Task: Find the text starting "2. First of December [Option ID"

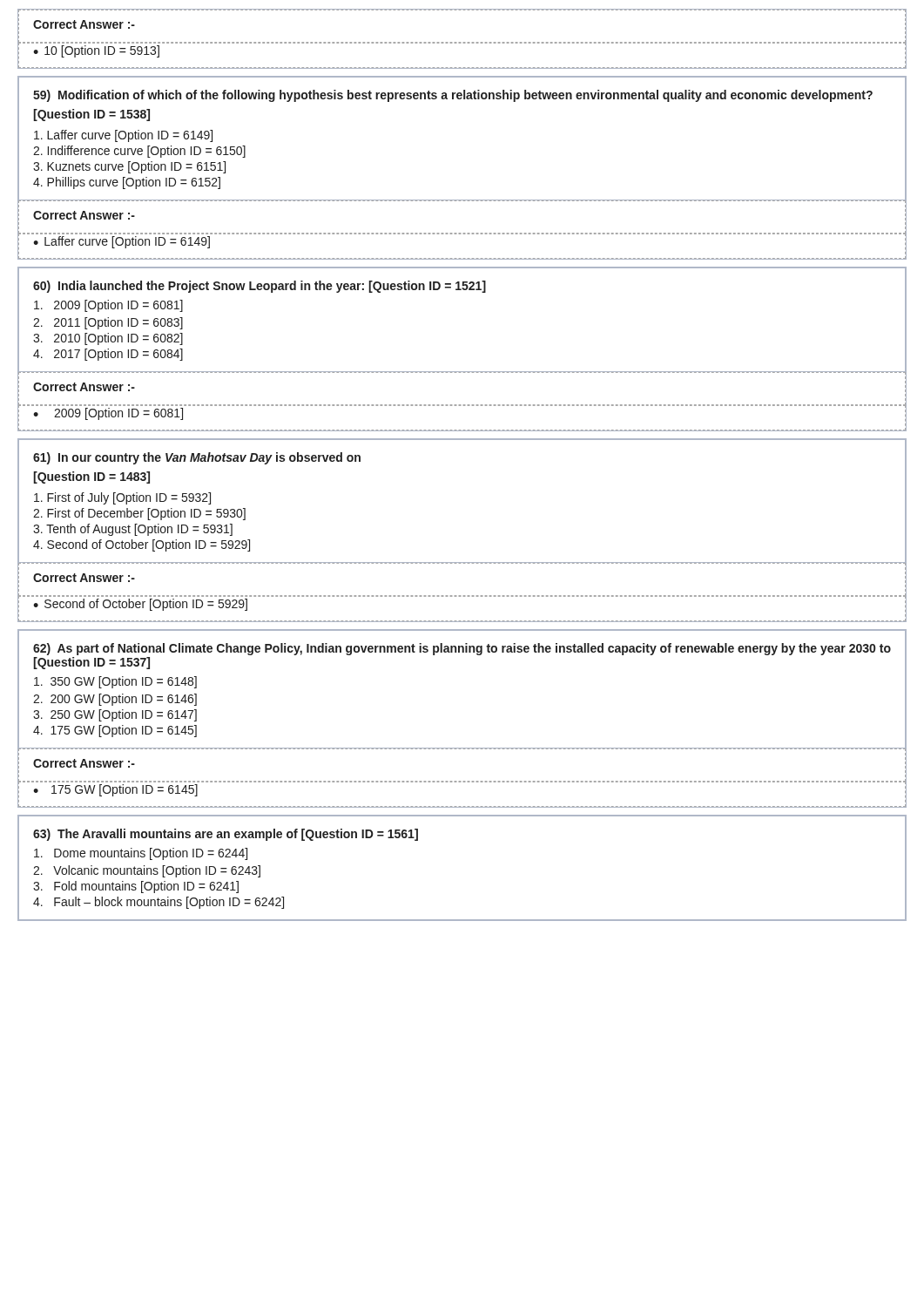Action: pos(140,513)
